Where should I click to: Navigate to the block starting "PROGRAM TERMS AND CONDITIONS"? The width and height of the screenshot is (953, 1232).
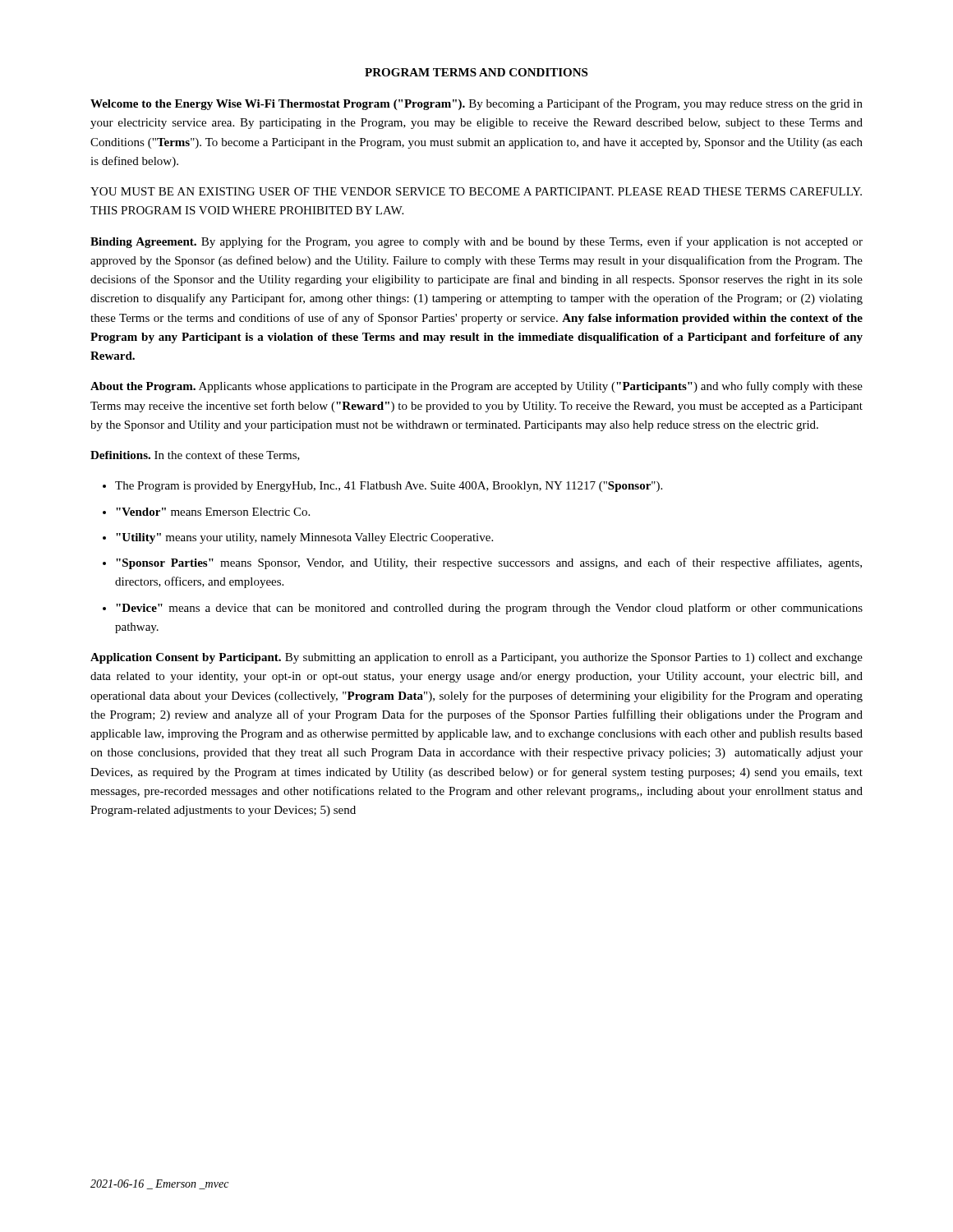[x=476, y=72]
